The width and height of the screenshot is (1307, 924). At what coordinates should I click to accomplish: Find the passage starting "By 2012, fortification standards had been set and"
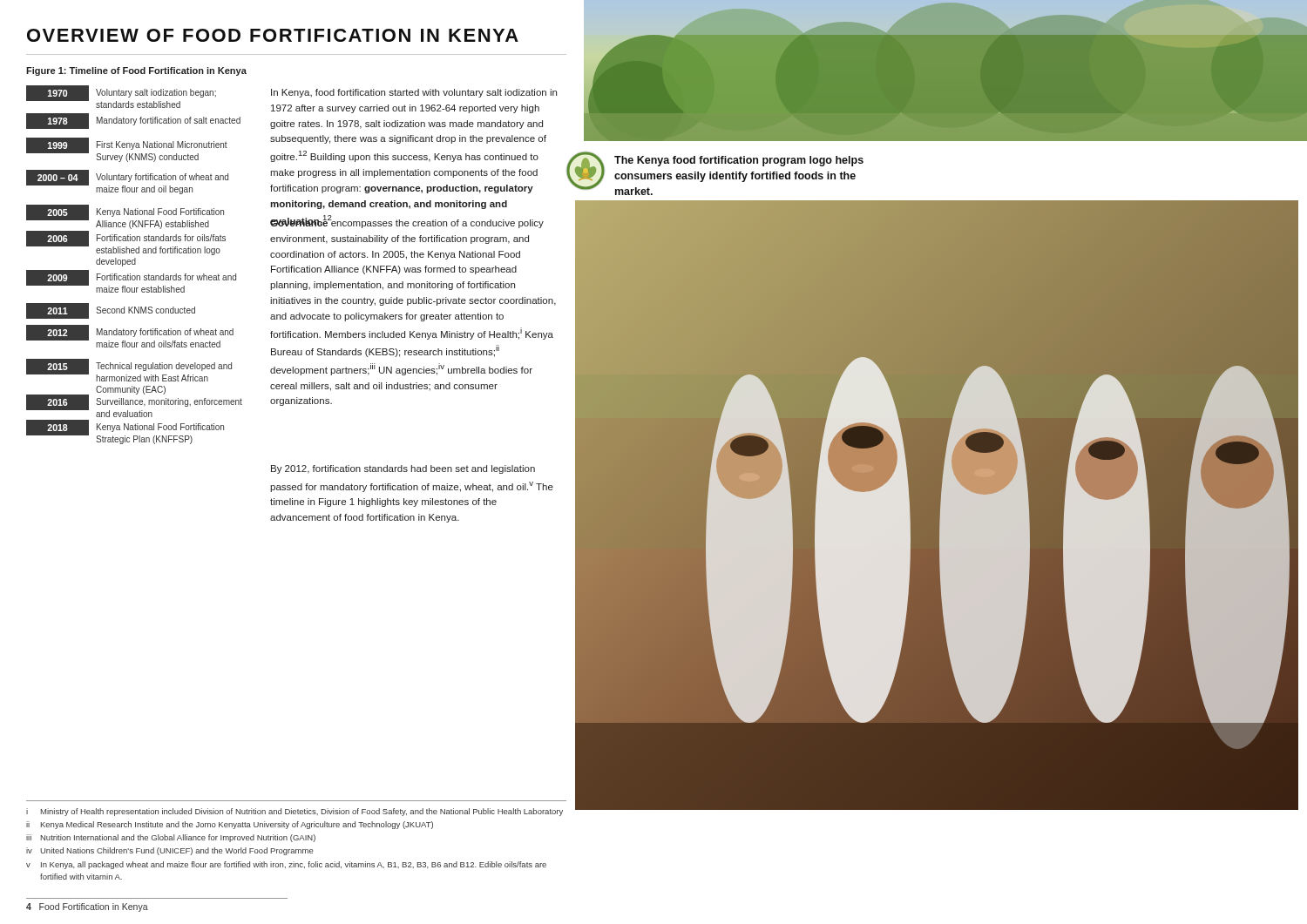[x=412, y=493]
